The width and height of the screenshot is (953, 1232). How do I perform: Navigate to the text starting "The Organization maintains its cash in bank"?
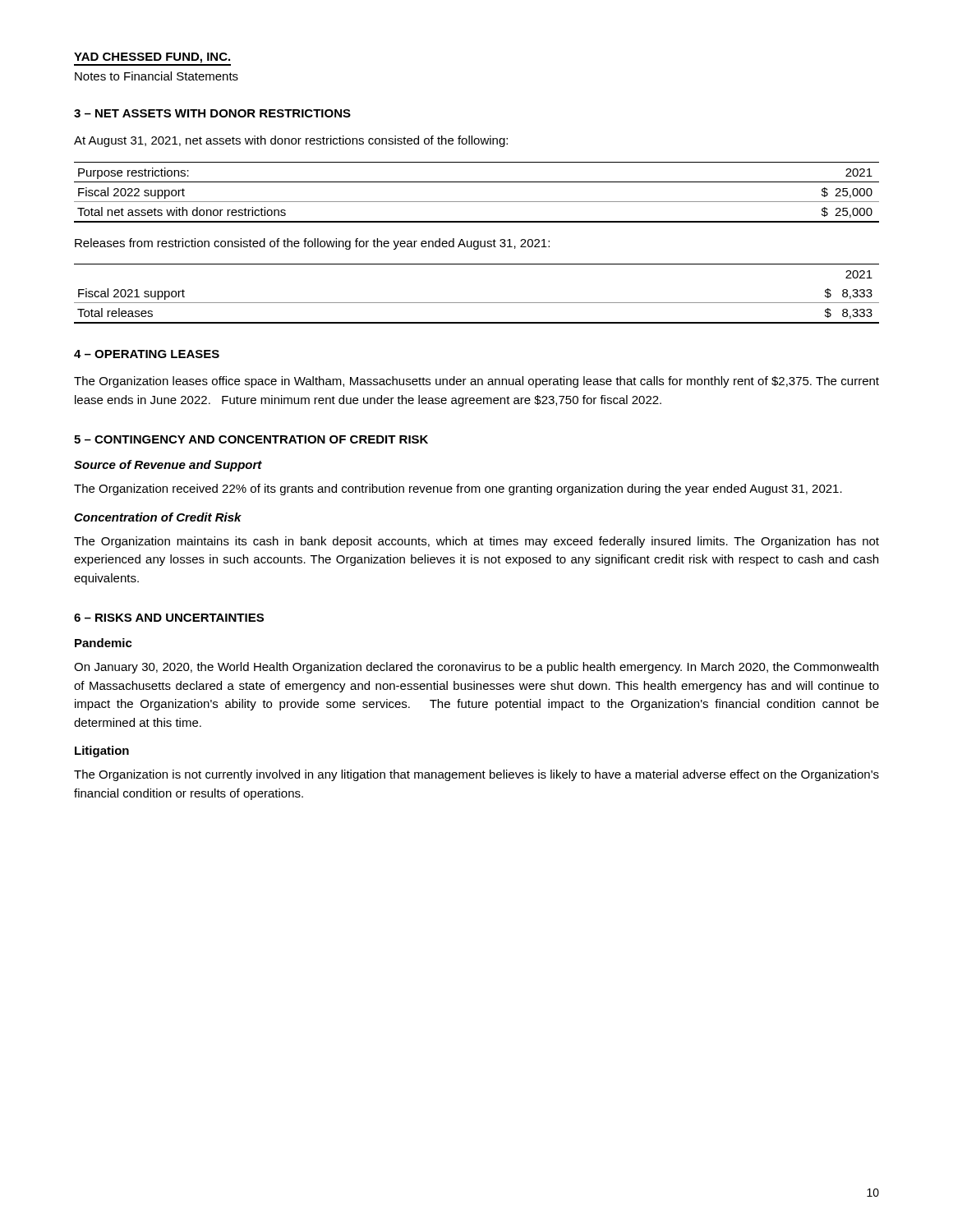476,559
